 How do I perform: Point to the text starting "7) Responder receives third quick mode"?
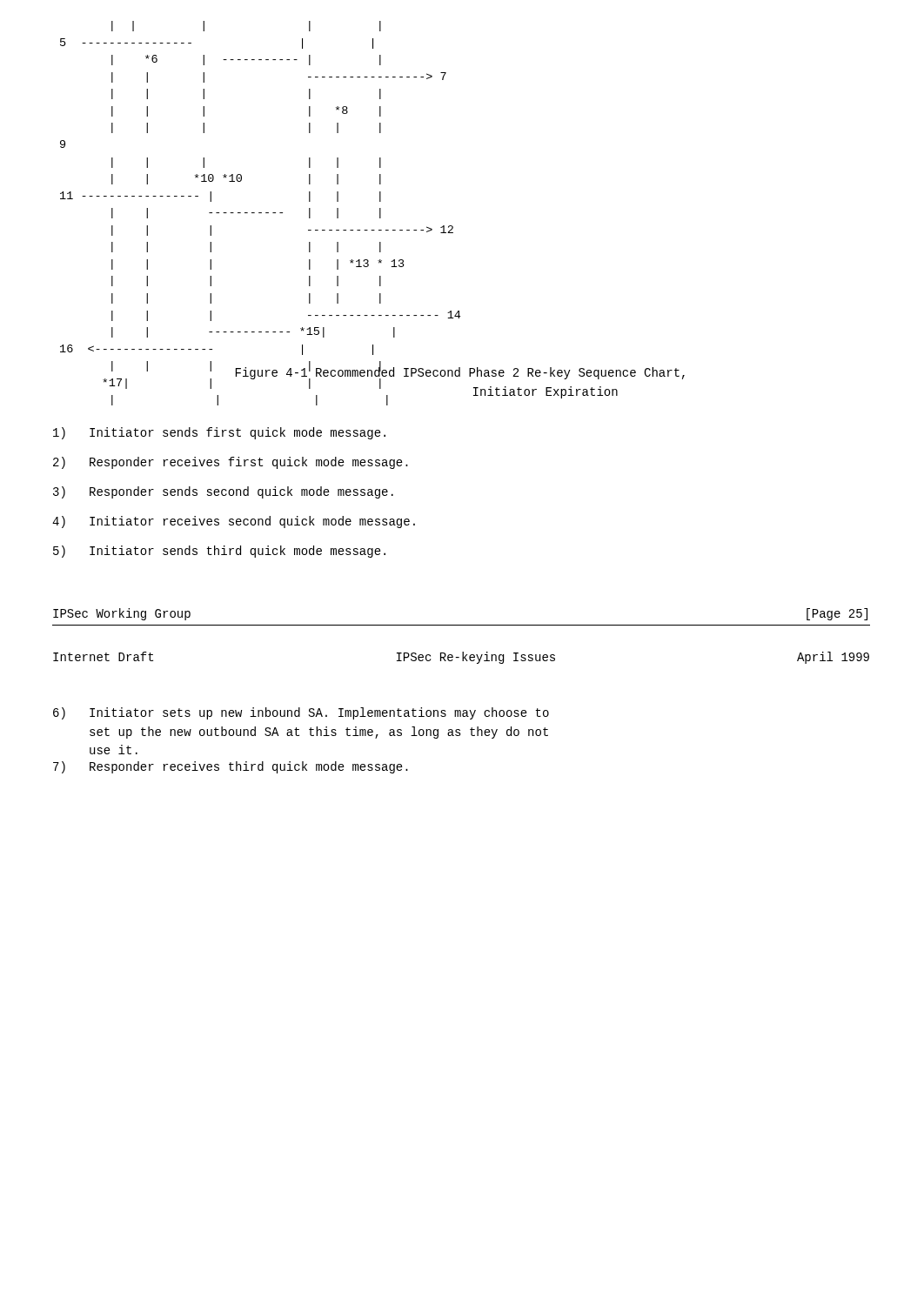point(231,767)
